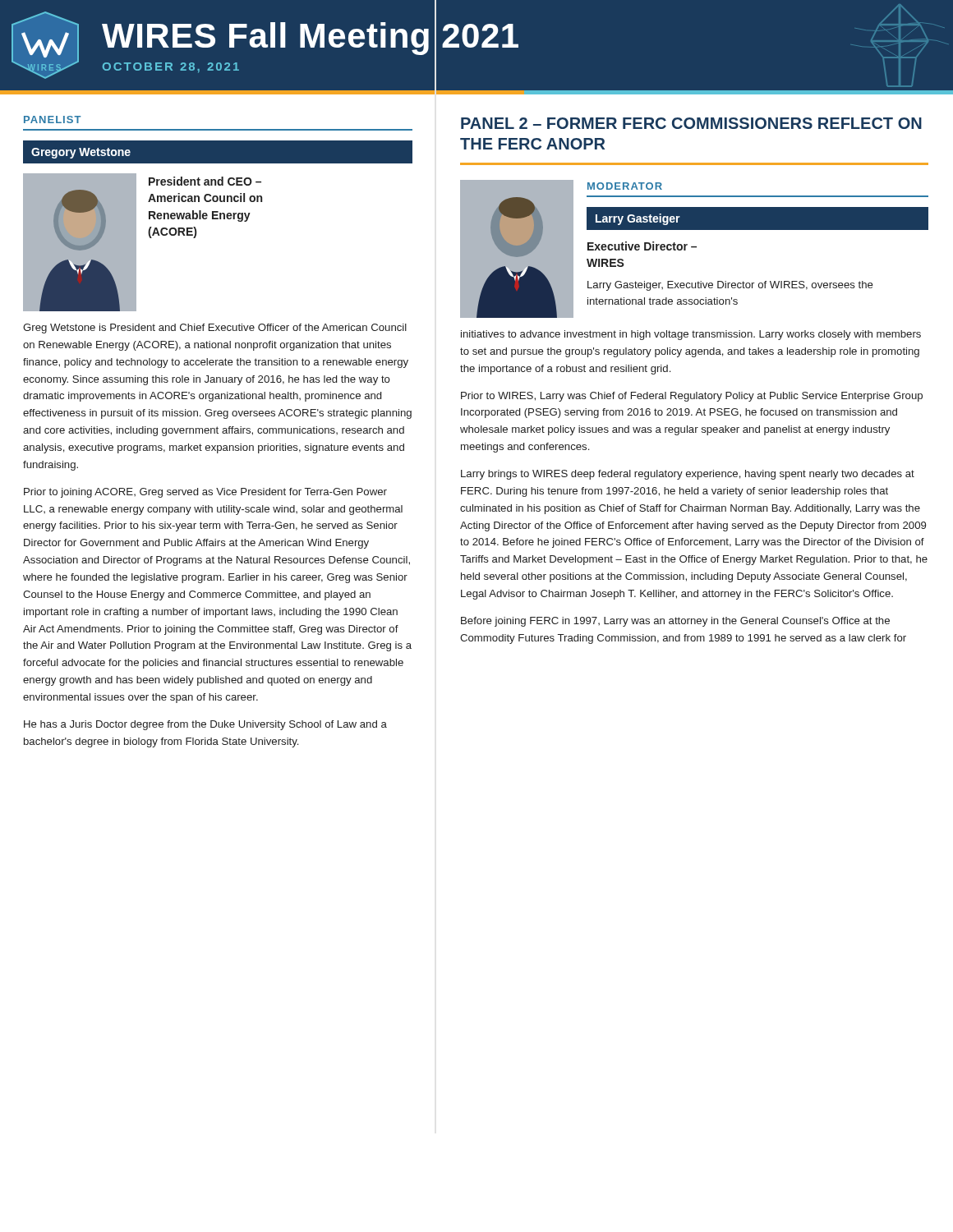Image resolution: width=953 pixels, height=1232 pixels.
Task: Select the text block containing "Prior to joining ACORE, Greg served as"
Action: coord(217,594)
